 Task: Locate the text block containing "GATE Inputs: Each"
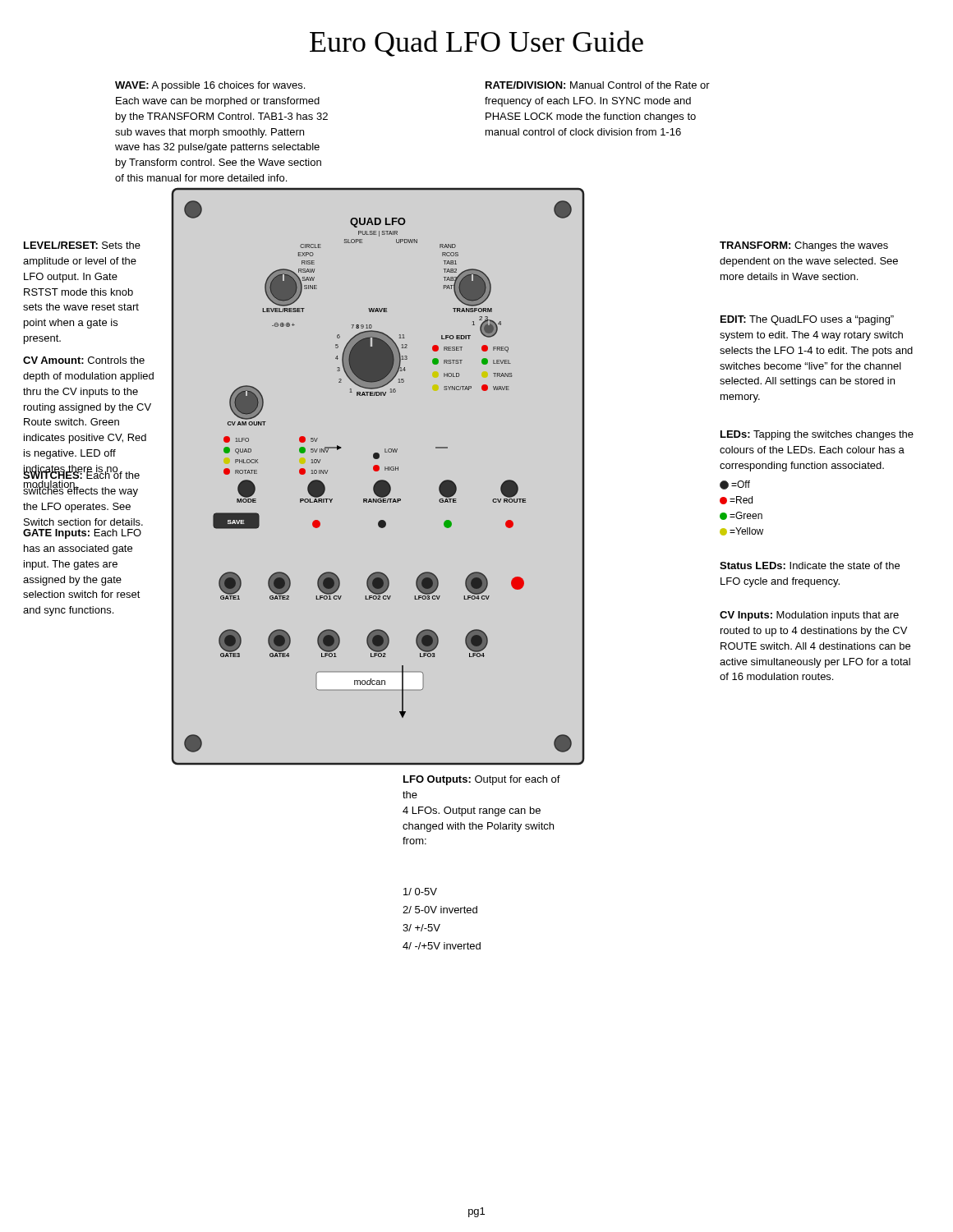coord(82,571)
